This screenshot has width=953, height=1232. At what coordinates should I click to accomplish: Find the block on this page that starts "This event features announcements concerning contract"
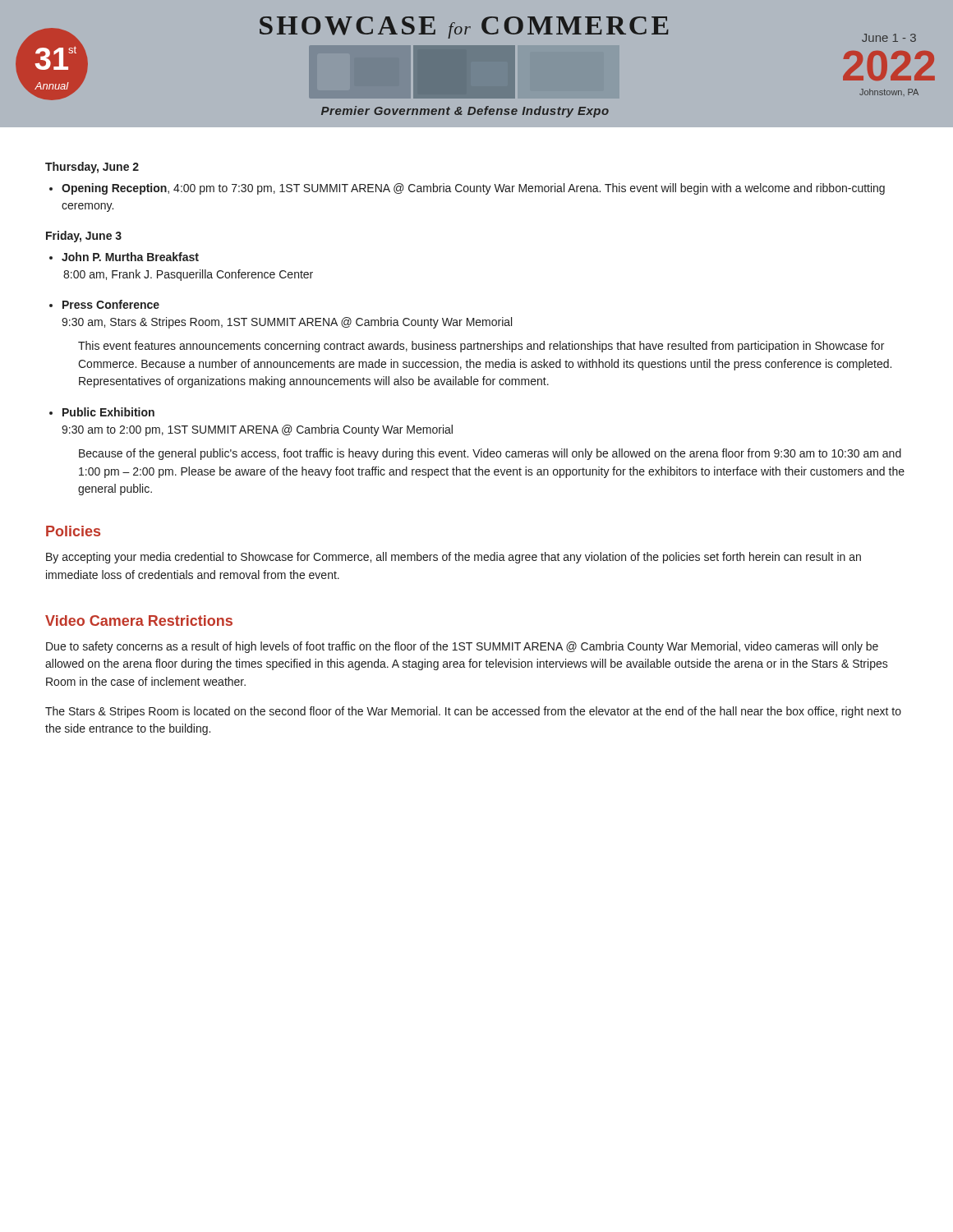pyautogui.click(x=485, y=364)
